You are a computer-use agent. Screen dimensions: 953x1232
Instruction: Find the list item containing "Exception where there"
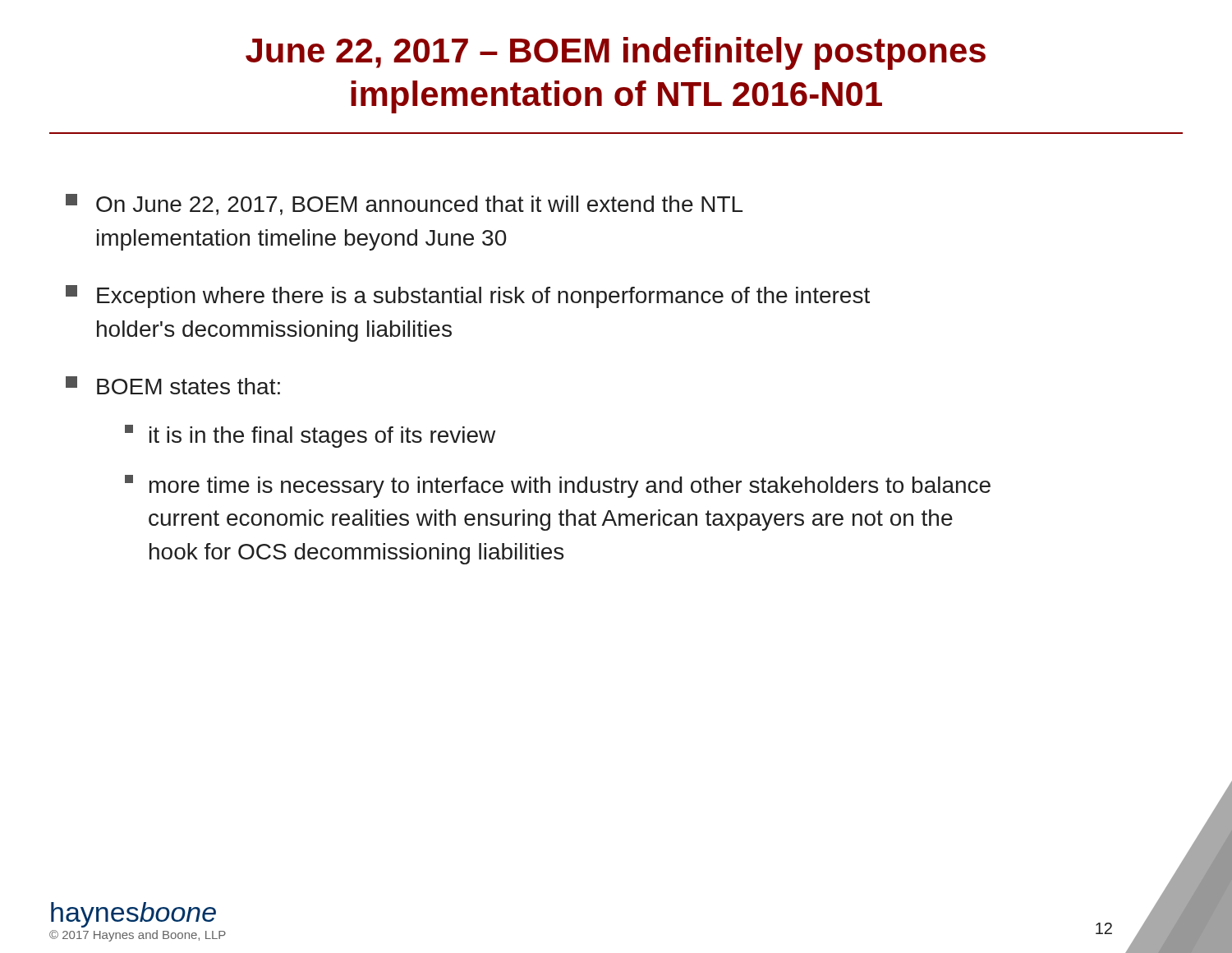pyautogui.click(x=468, y=313)
